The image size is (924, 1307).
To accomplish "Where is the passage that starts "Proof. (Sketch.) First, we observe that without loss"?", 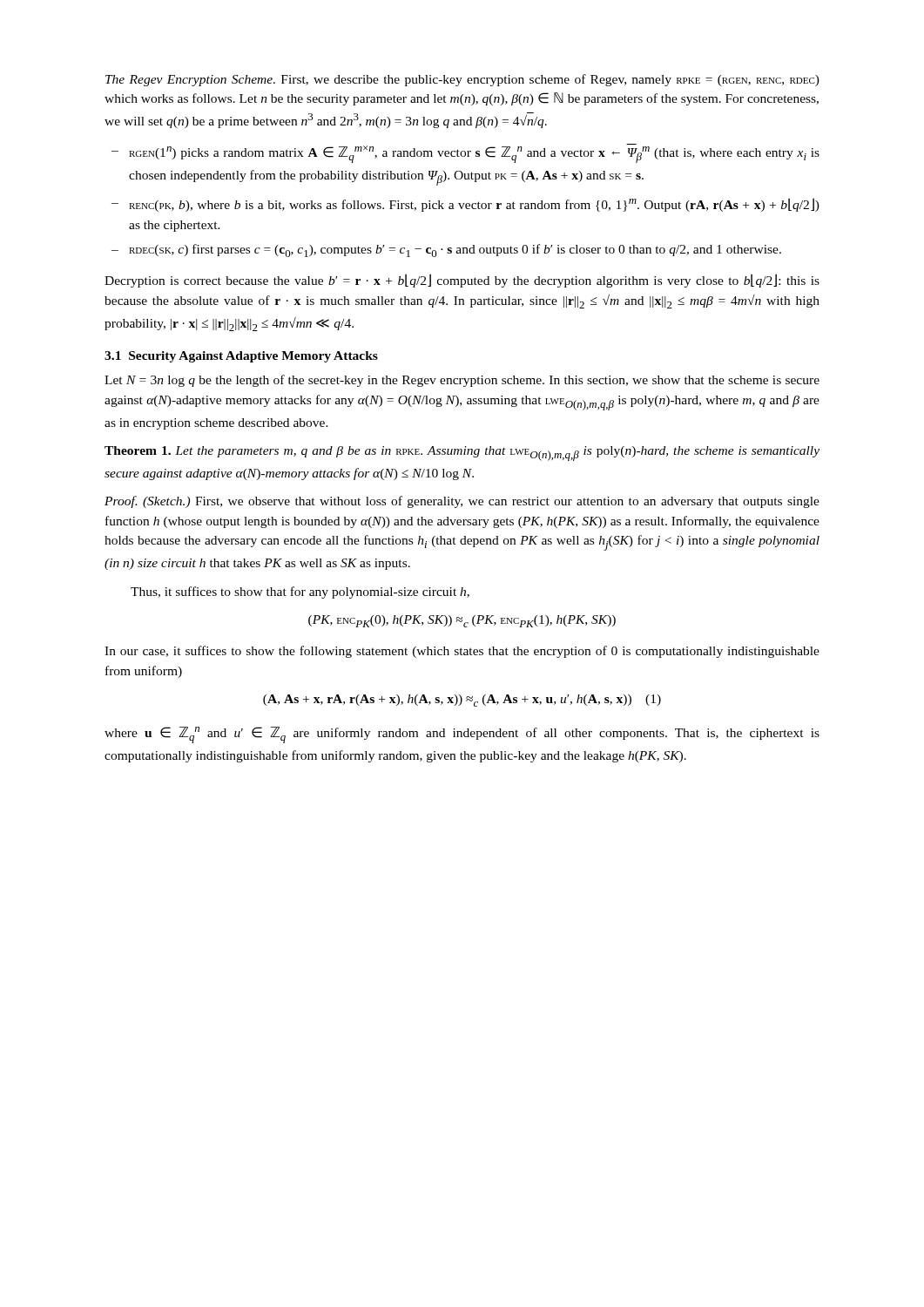I will point(462,532).
